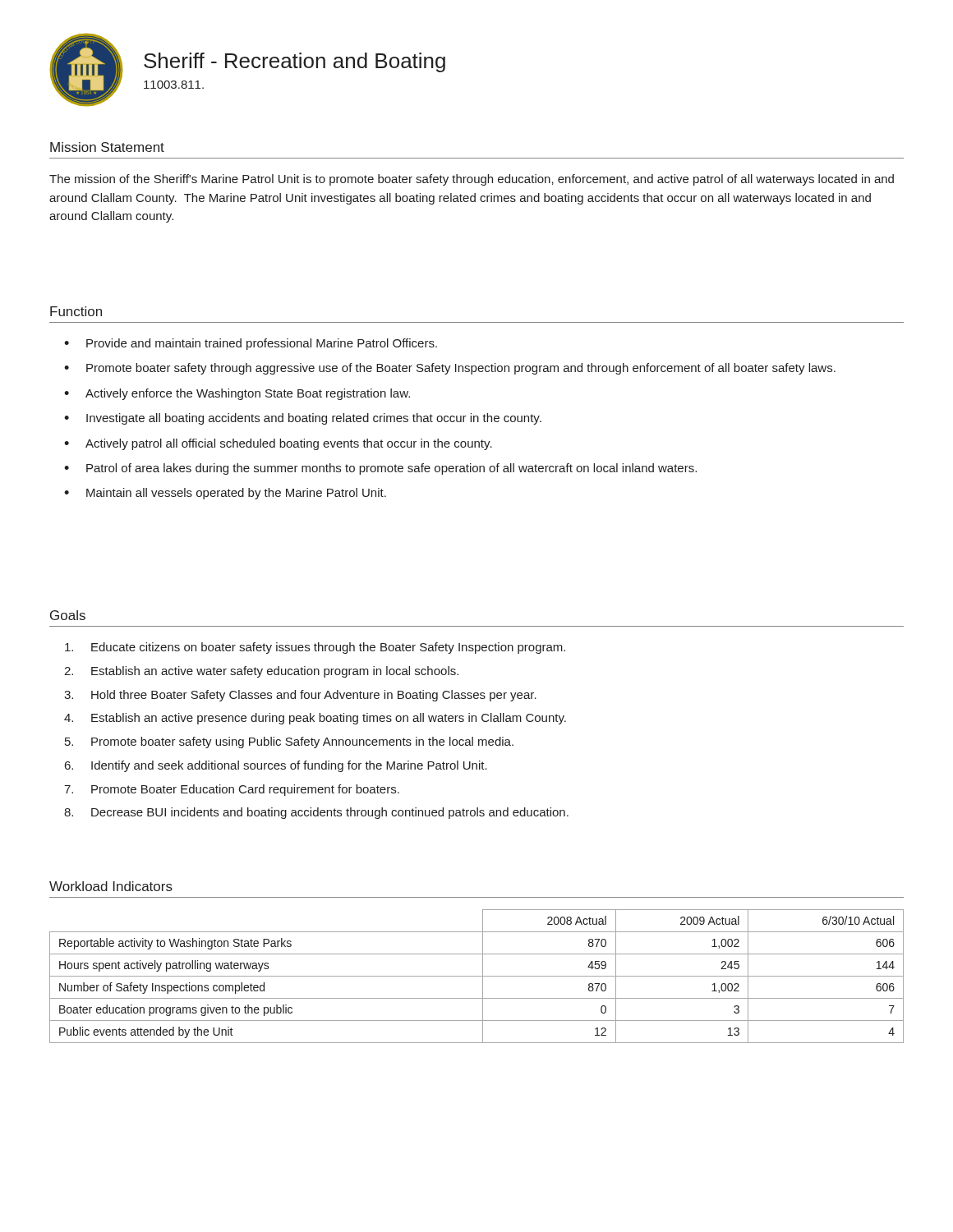This screenshot has height=1232, width=953.
Task: Click on the list item that says "2.Establish an active"
Action: pyautogui.click(x=261, y=672)
